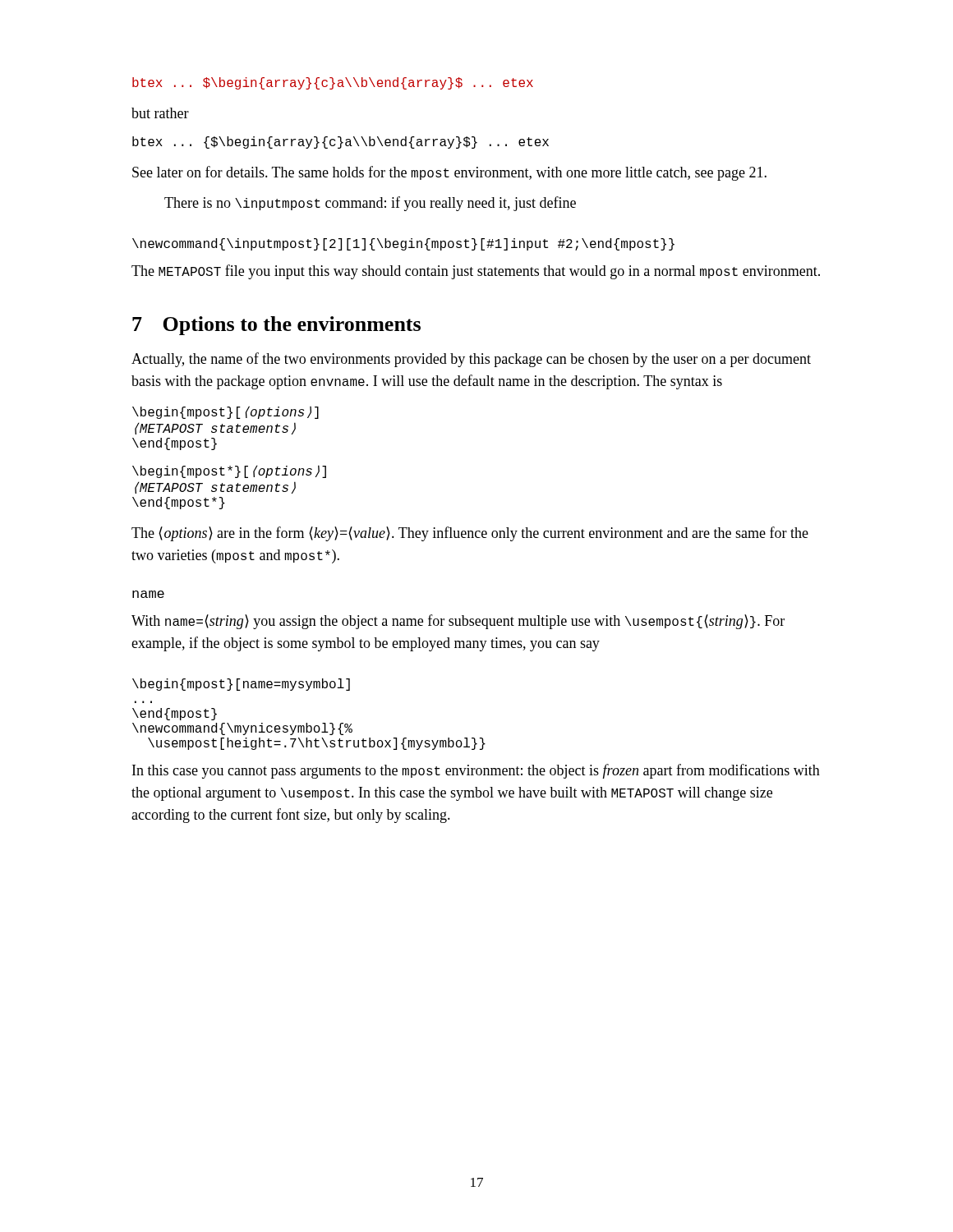Point to the text block starting "See later on for"
Screen dimensions: 1232x953
click(449, 173)
